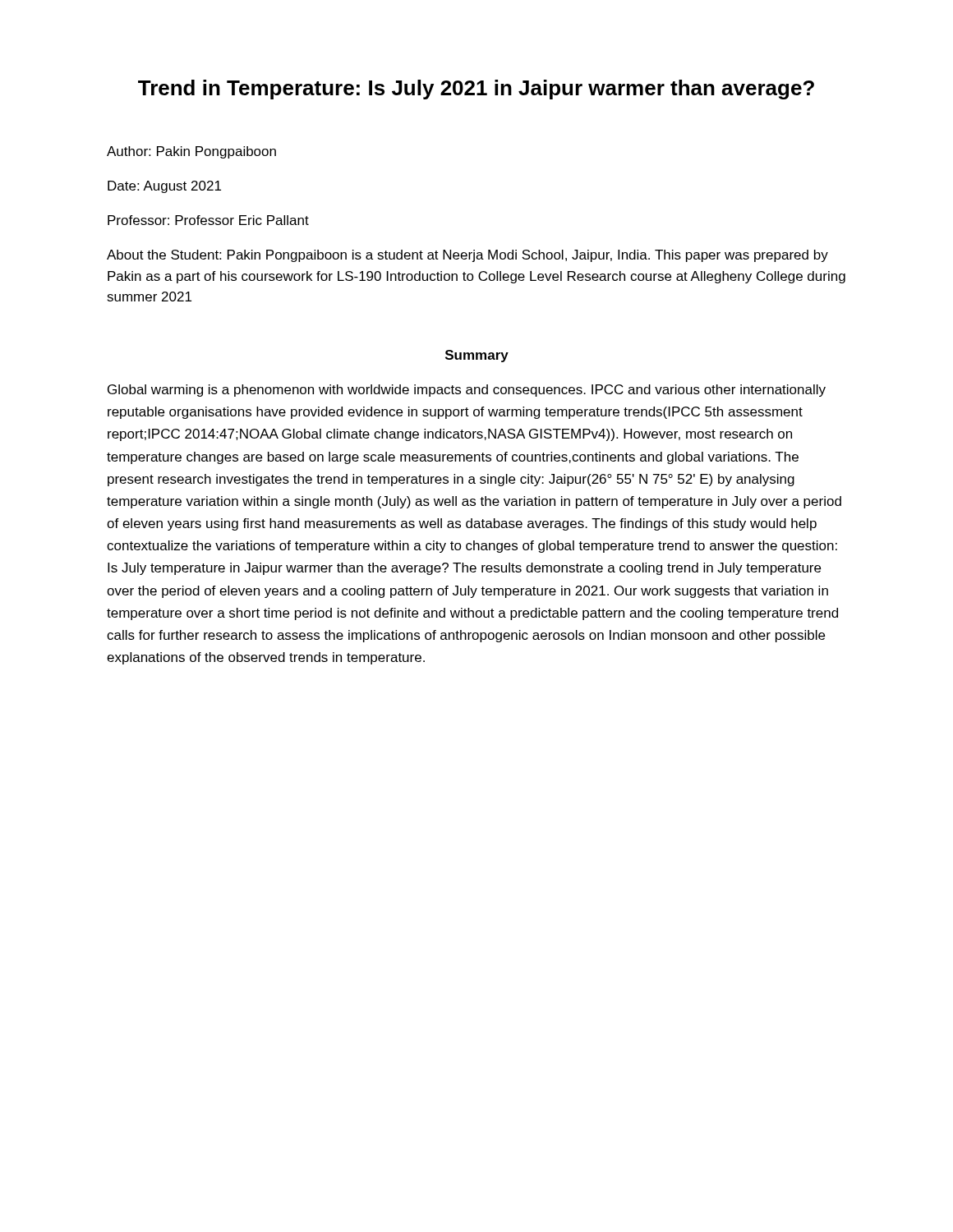Viewport: 953px width, 1232px height.
Task: Find the block on this page that starts "Professor: Professor Eric"
Action: click(208, 220)
